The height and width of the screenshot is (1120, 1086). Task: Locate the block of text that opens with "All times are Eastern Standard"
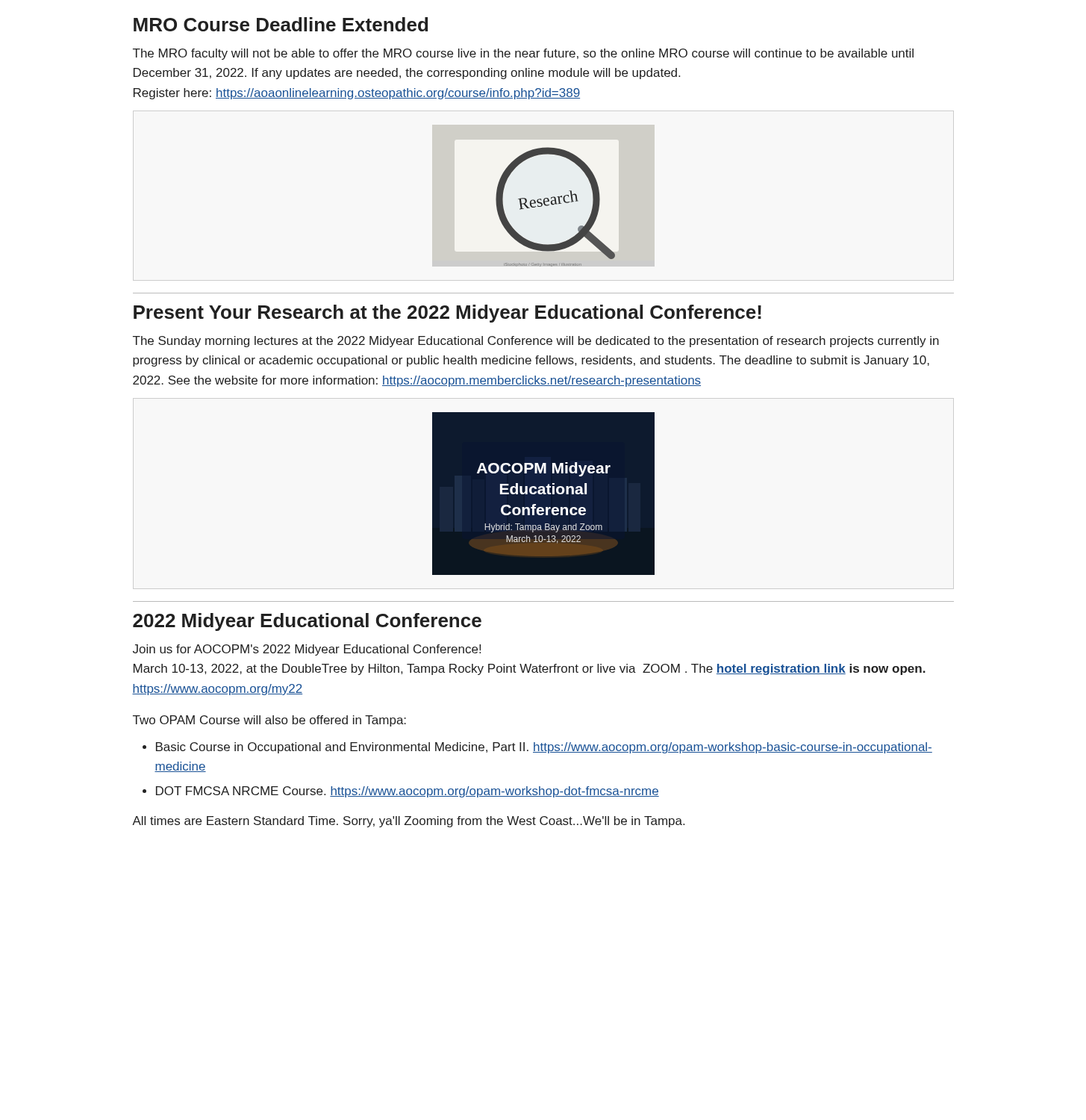point(409,821)
